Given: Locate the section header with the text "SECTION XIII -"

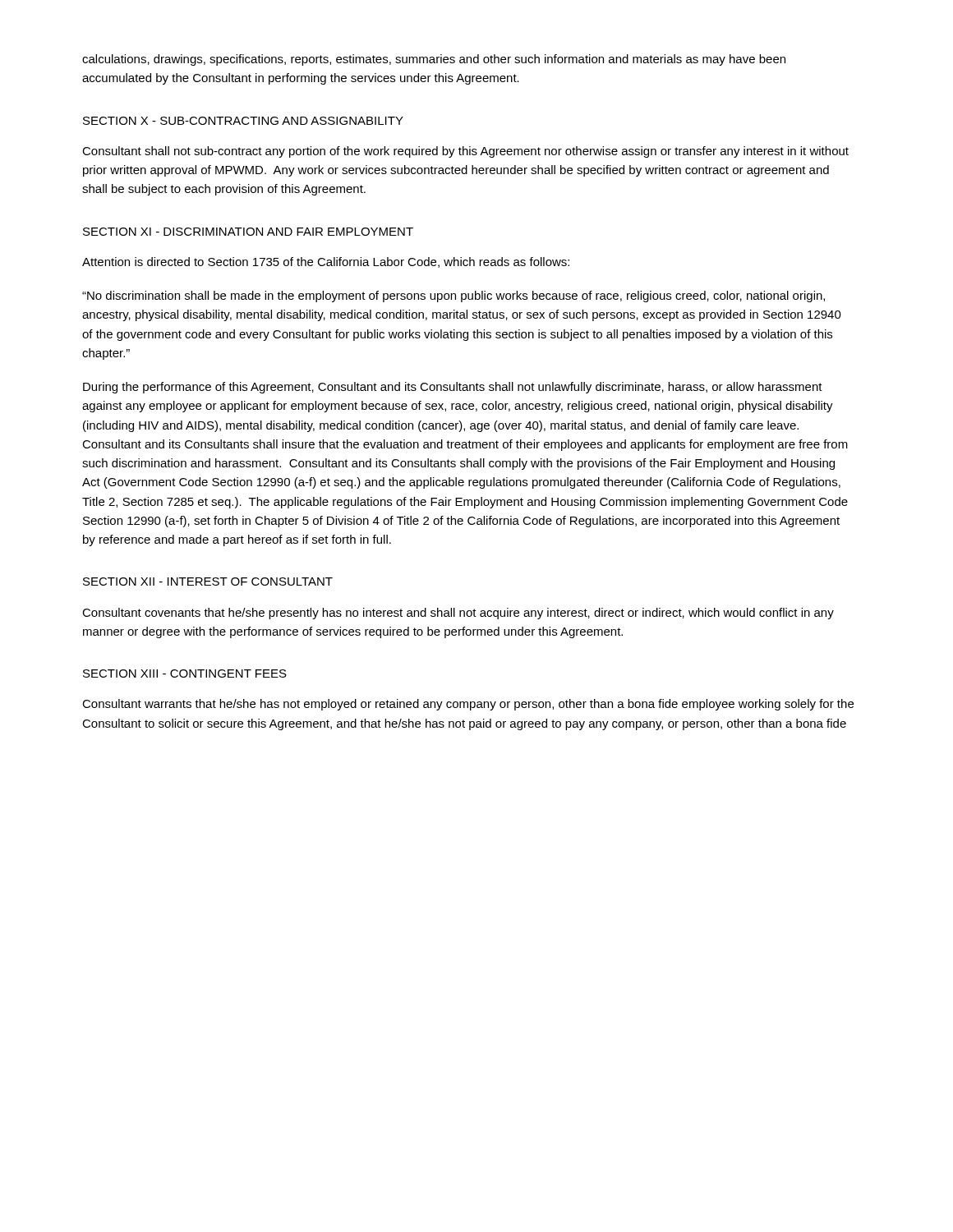Looking at the screenshot, I should coord(184,673).
